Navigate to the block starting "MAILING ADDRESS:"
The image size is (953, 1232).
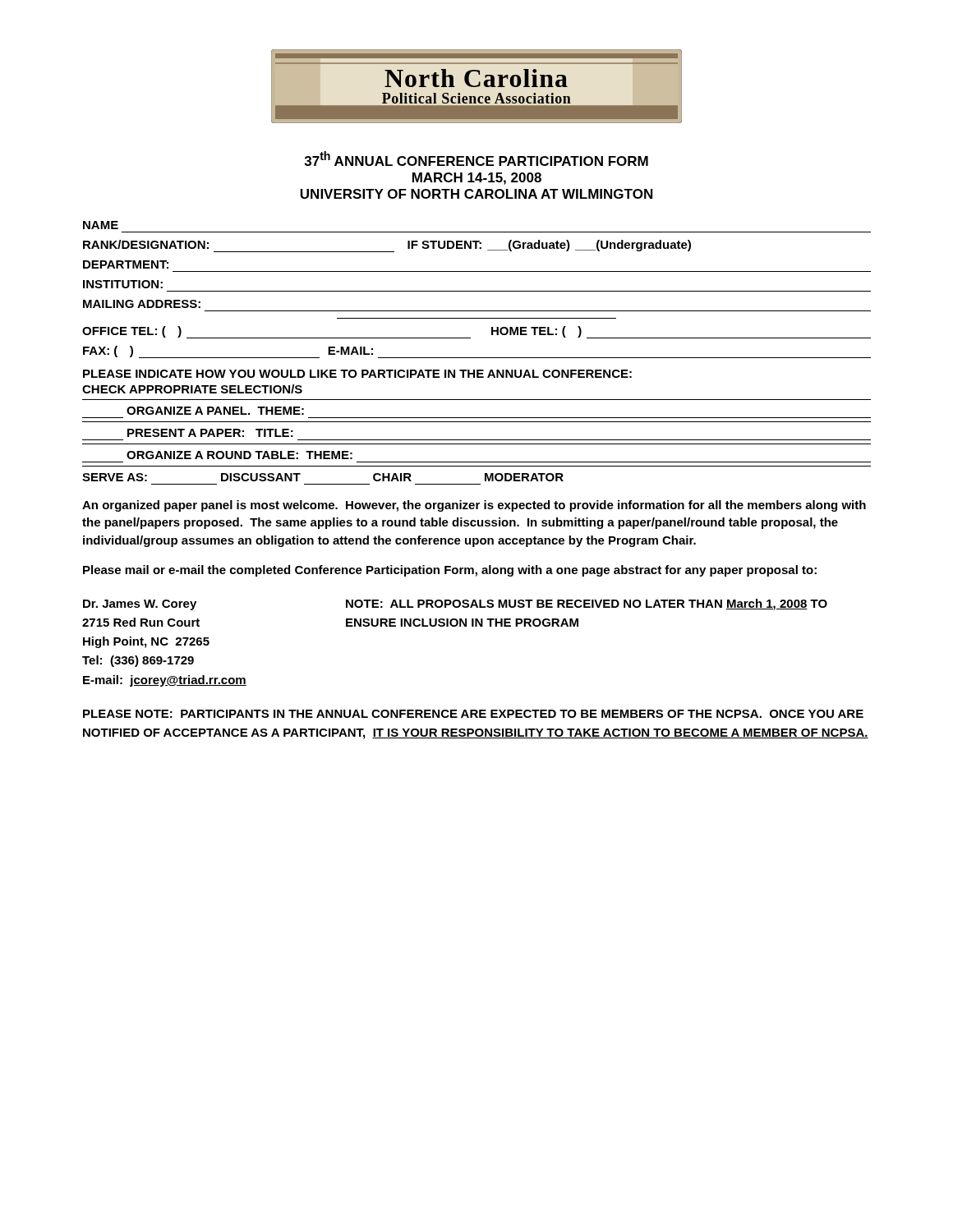point(476,304)
